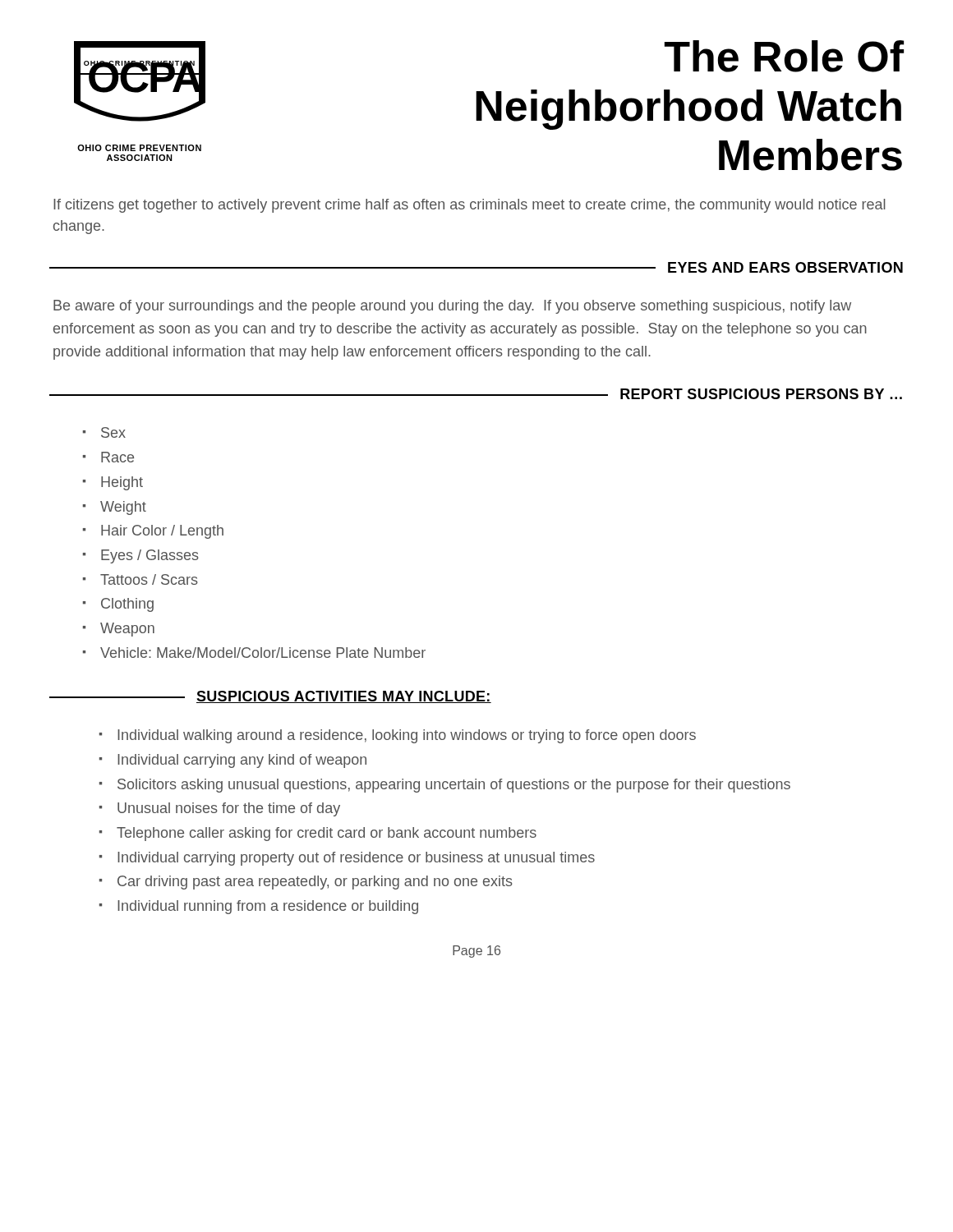Select the logo
Screen dimensions: 1232x953
click(140, 98)
